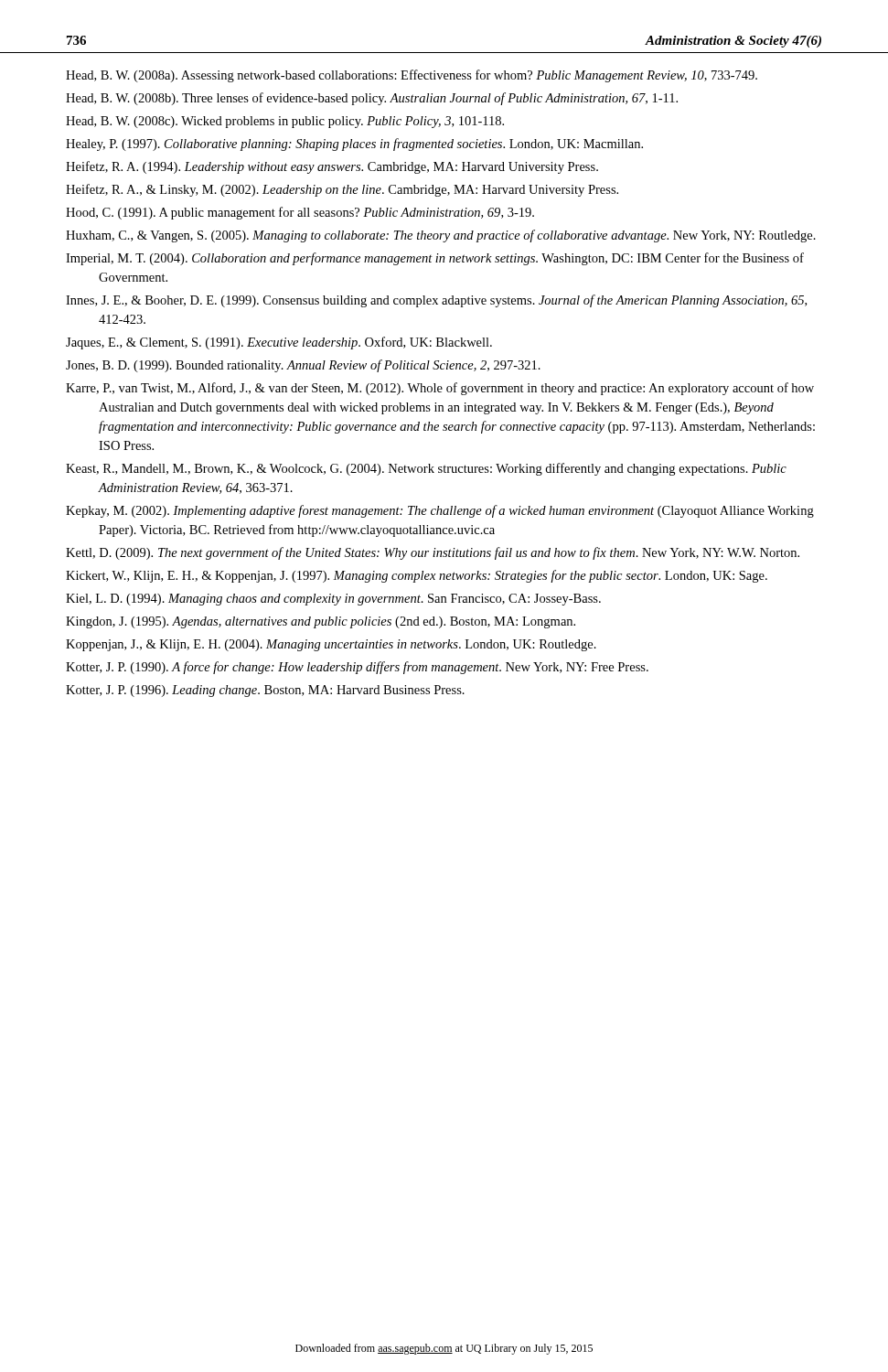This screenshot has width=888, height=1372.
Task: Find the block on this page that starts "Head, B. W. (2008c)."
Action: point(285,121)
